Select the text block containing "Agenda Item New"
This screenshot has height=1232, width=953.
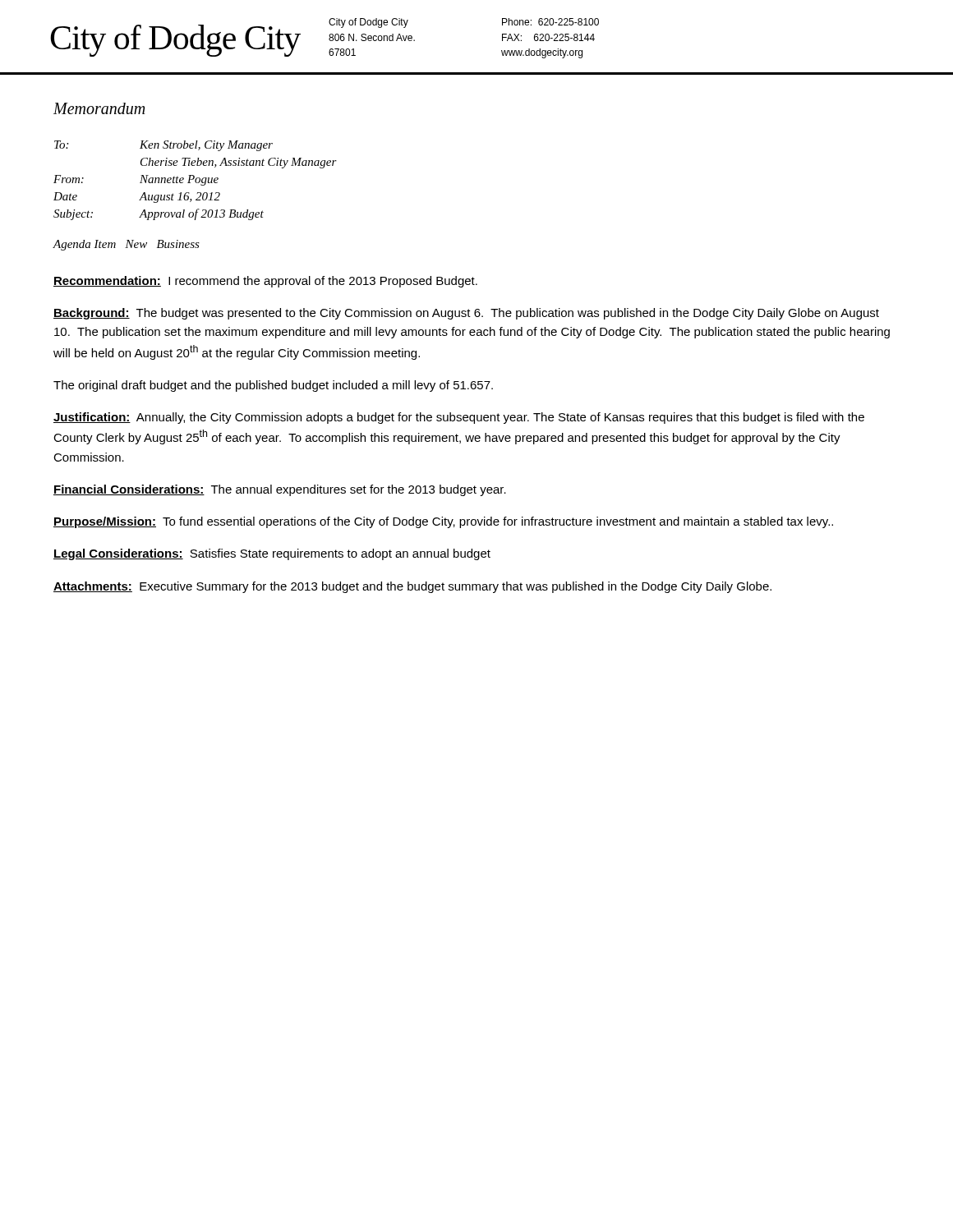coord(126,244)
